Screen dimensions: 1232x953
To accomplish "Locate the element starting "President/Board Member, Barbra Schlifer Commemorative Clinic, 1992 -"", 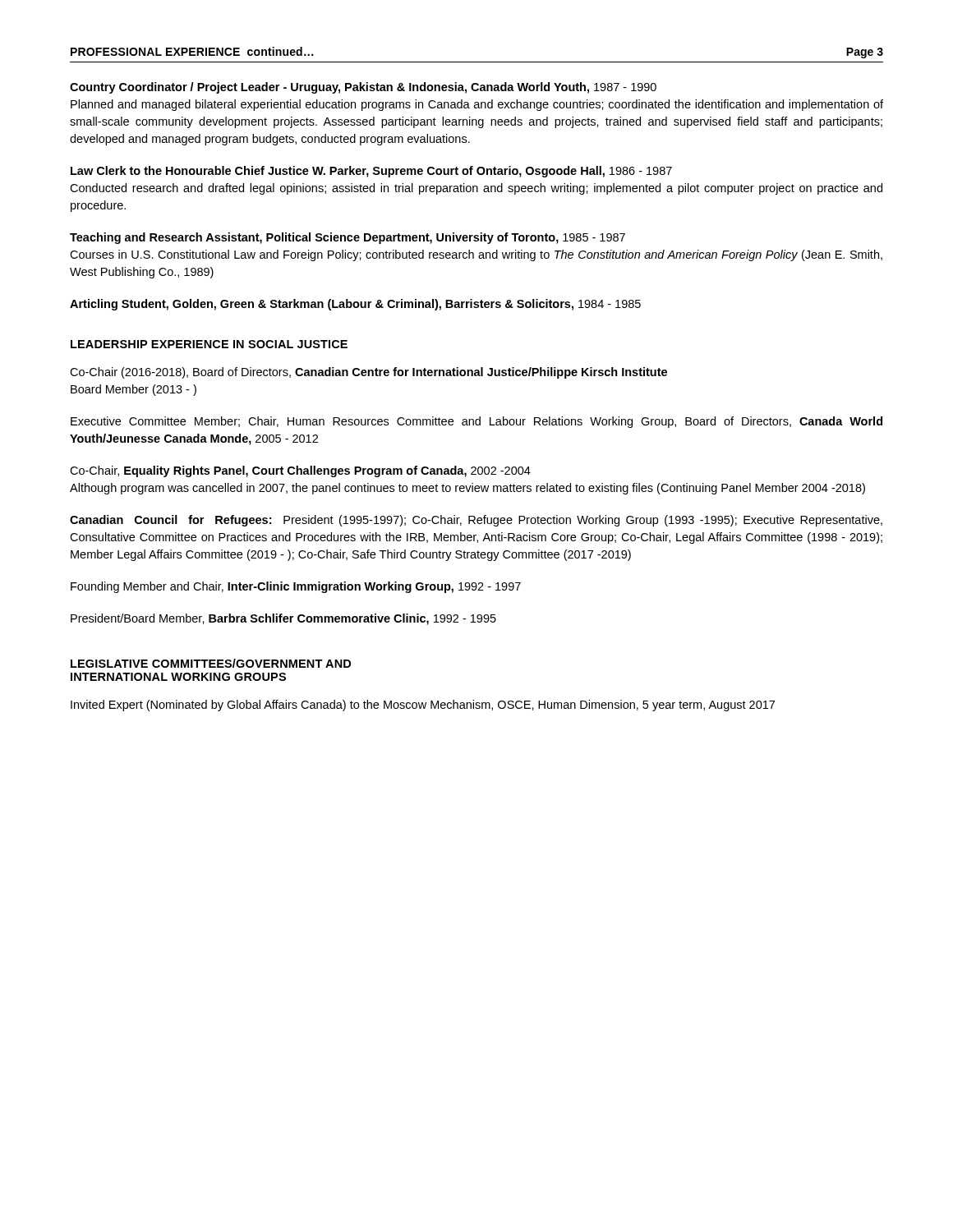I will point(283,619).
